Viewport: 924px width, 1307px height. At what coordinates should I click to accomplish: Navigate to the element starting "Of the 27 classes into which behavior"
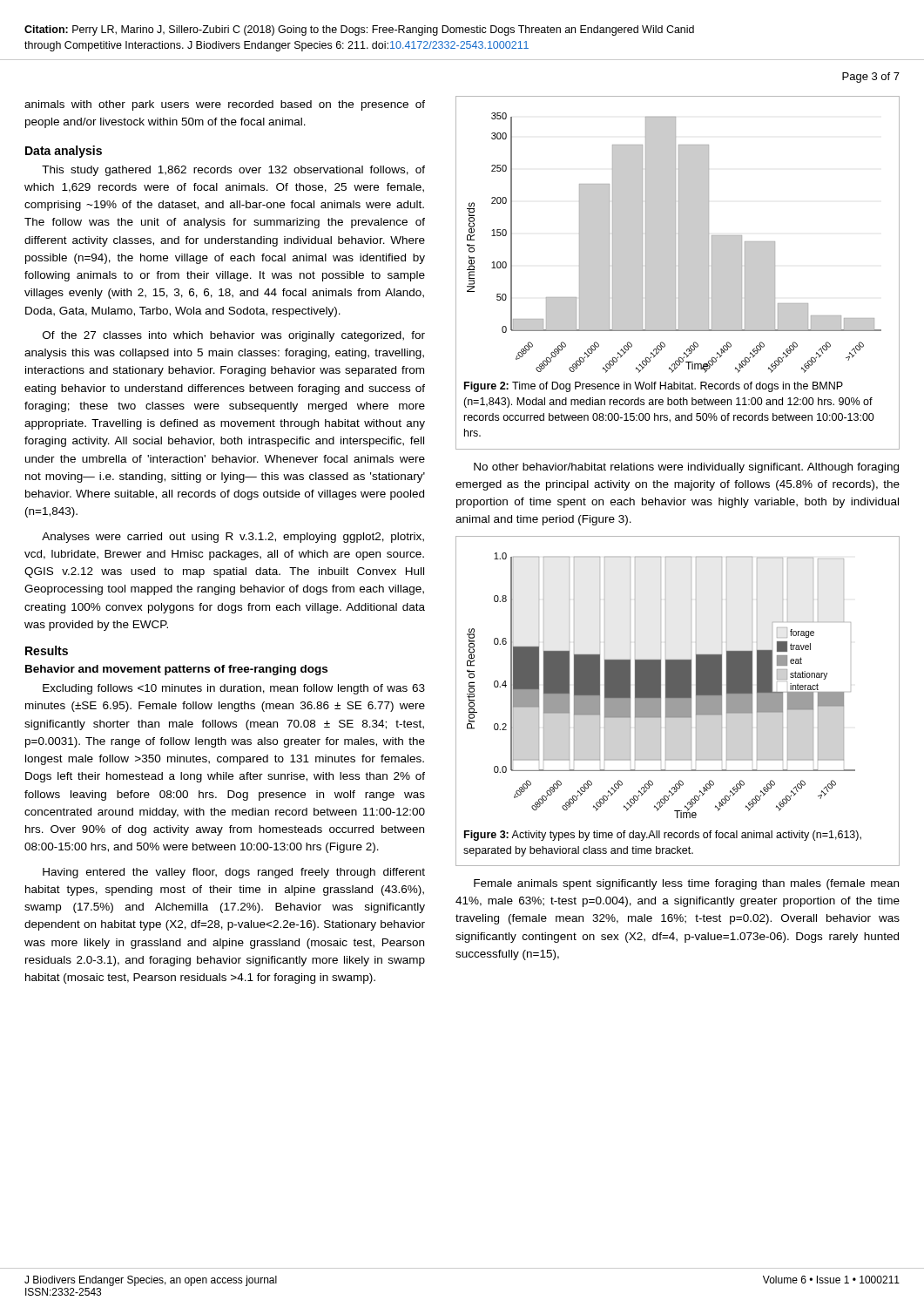coord(225,424)
